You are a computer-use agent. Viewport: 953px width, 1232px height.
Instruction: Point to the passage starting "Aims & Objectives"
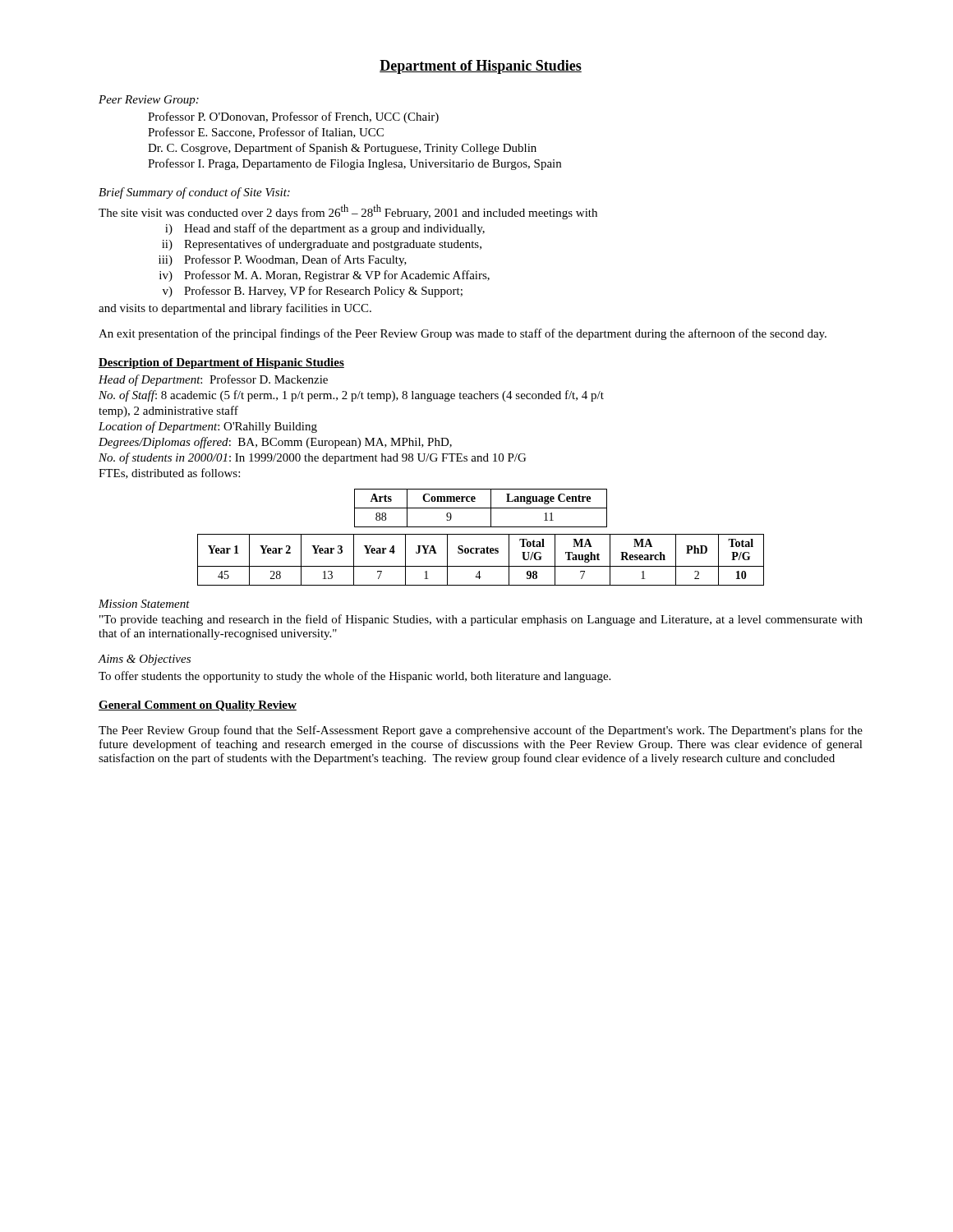click(144, 660)
